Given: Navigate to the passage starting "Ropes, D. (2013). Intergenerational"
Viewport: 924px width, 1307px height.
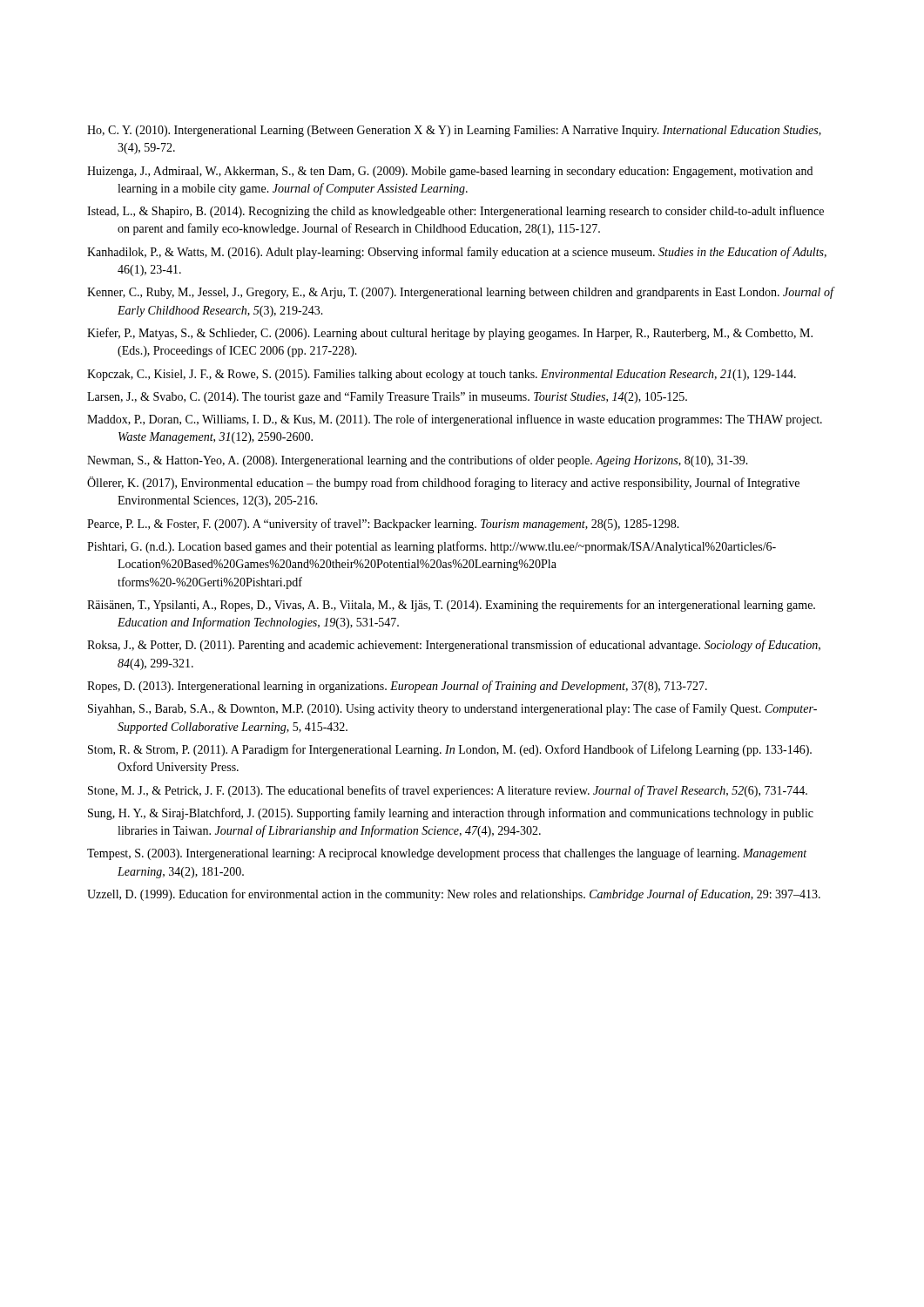Looking at the screenshot, I should [397, 686].
